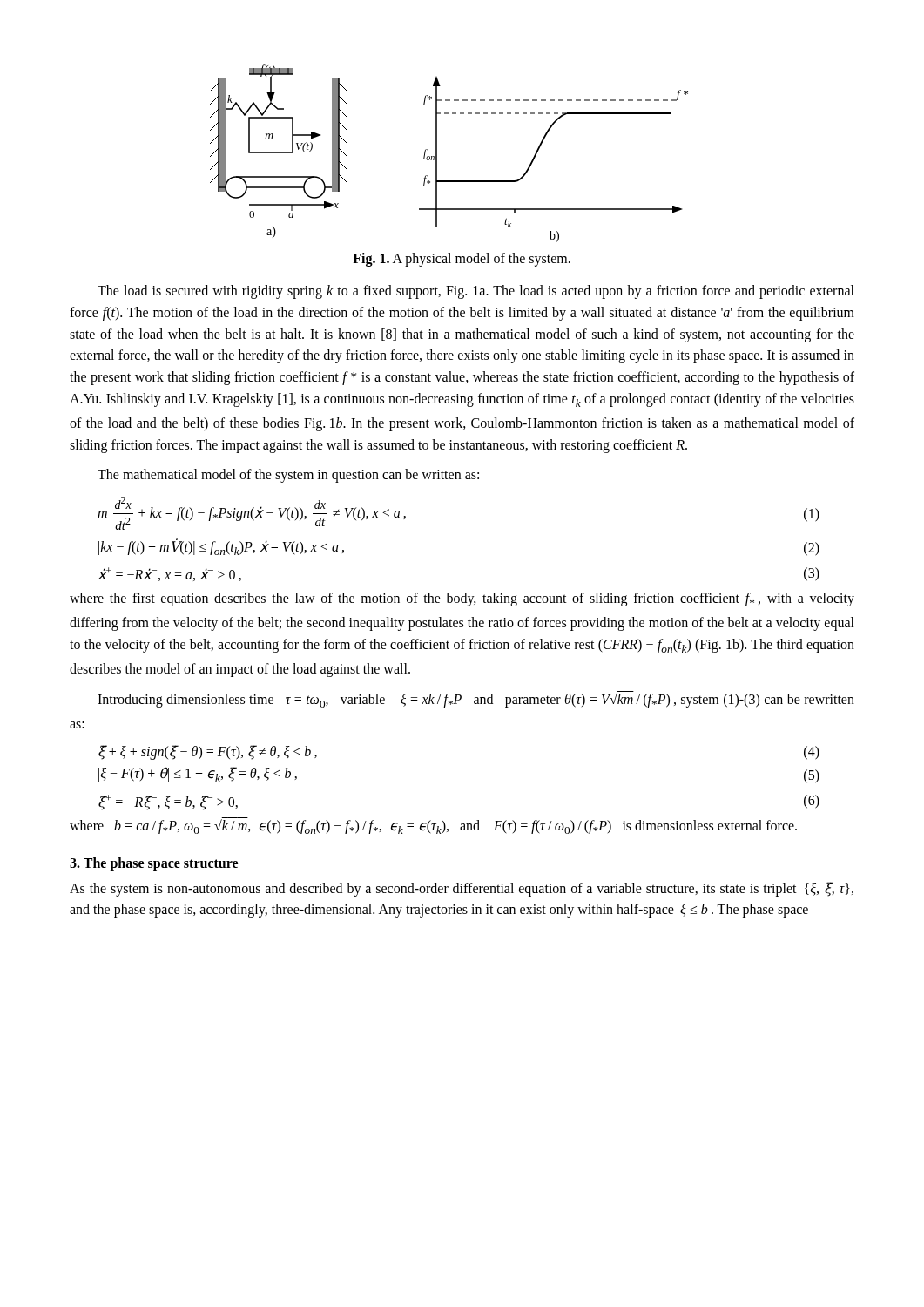Click on the text block that reads "where the first equation"

462,599
